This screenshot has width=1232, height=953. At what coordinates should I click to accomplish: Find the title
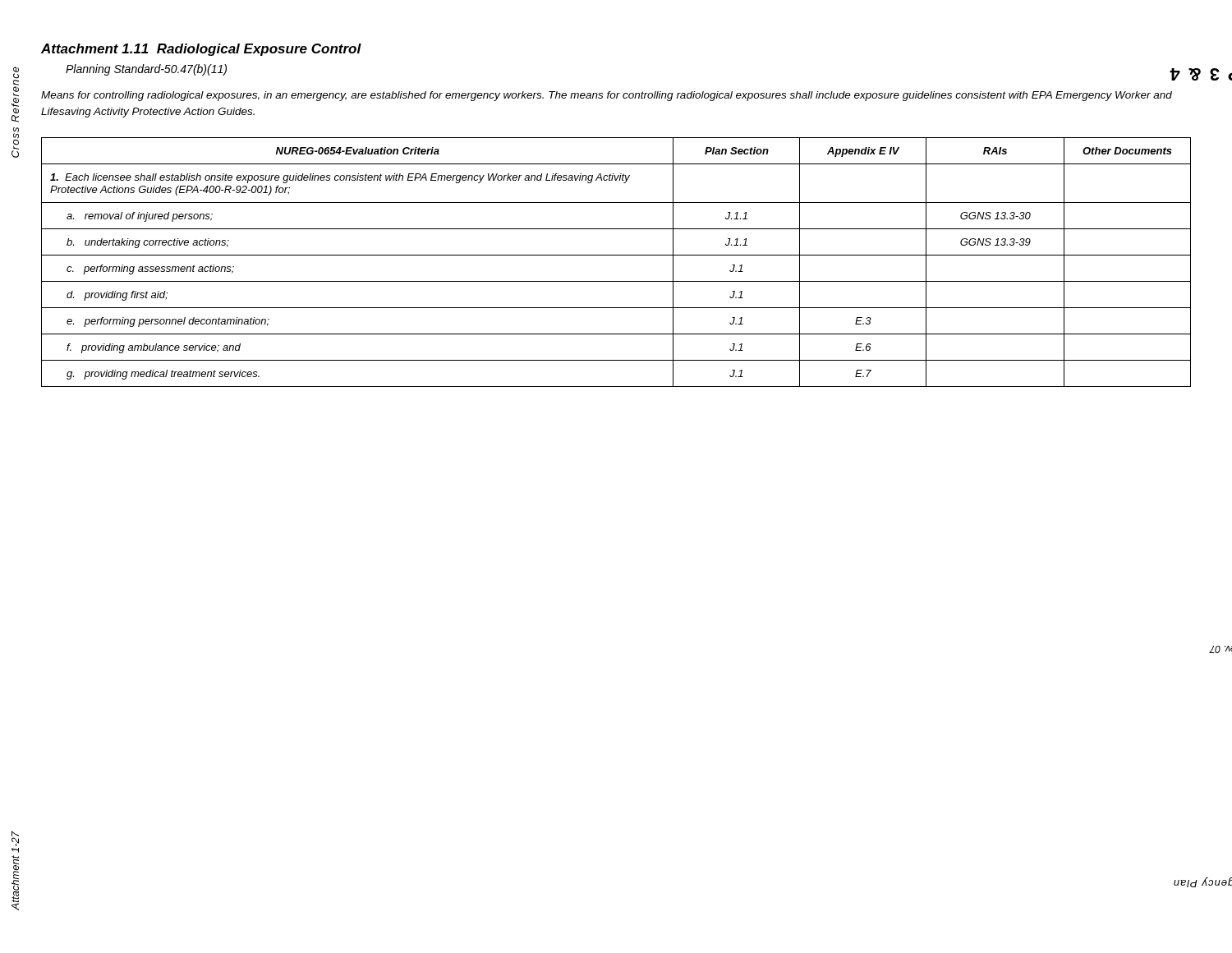pyautogui.click(x=201, y=49)
